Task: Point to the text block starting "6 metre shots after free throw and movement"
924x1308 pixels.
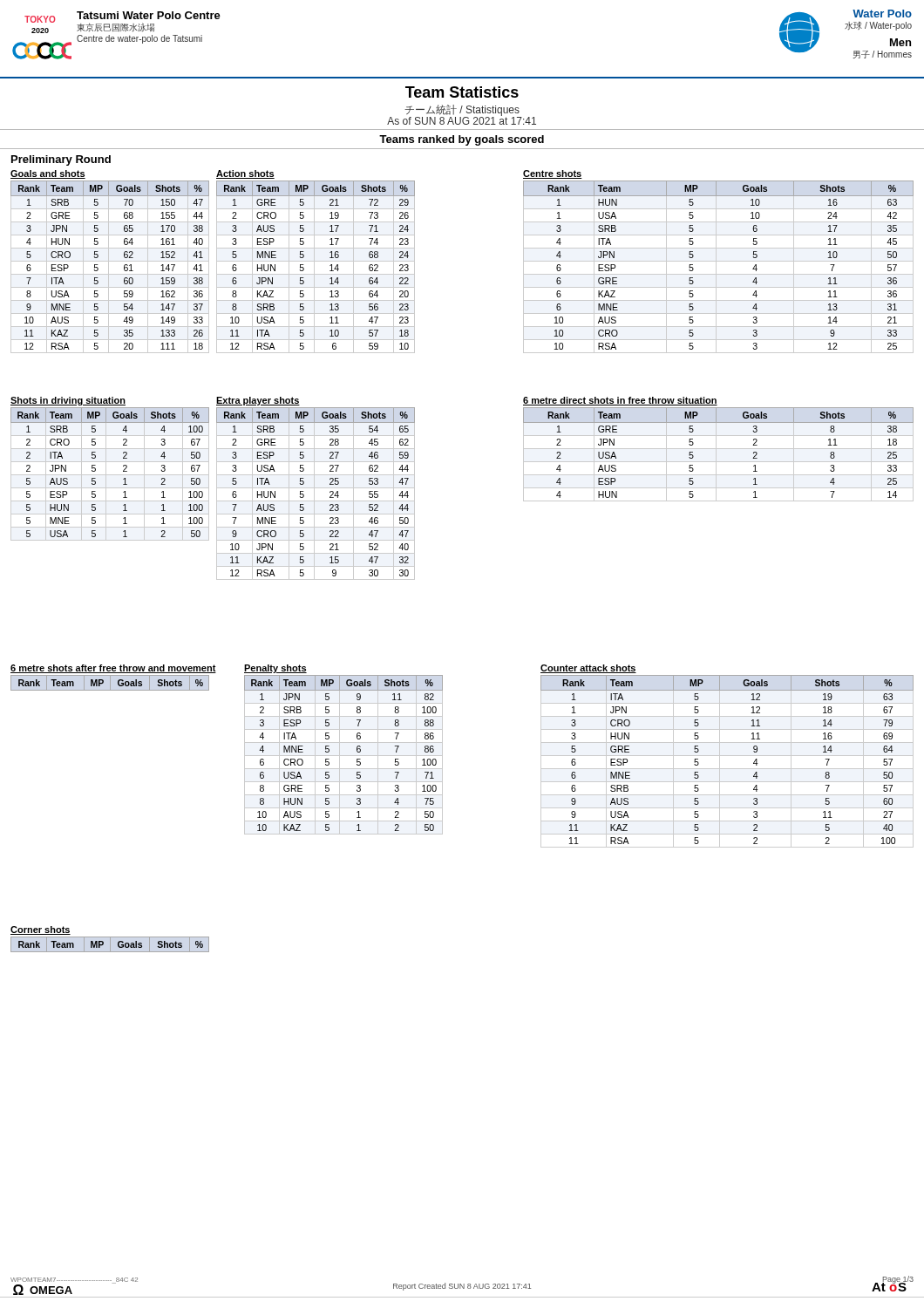Action: [x=113, y=668]
